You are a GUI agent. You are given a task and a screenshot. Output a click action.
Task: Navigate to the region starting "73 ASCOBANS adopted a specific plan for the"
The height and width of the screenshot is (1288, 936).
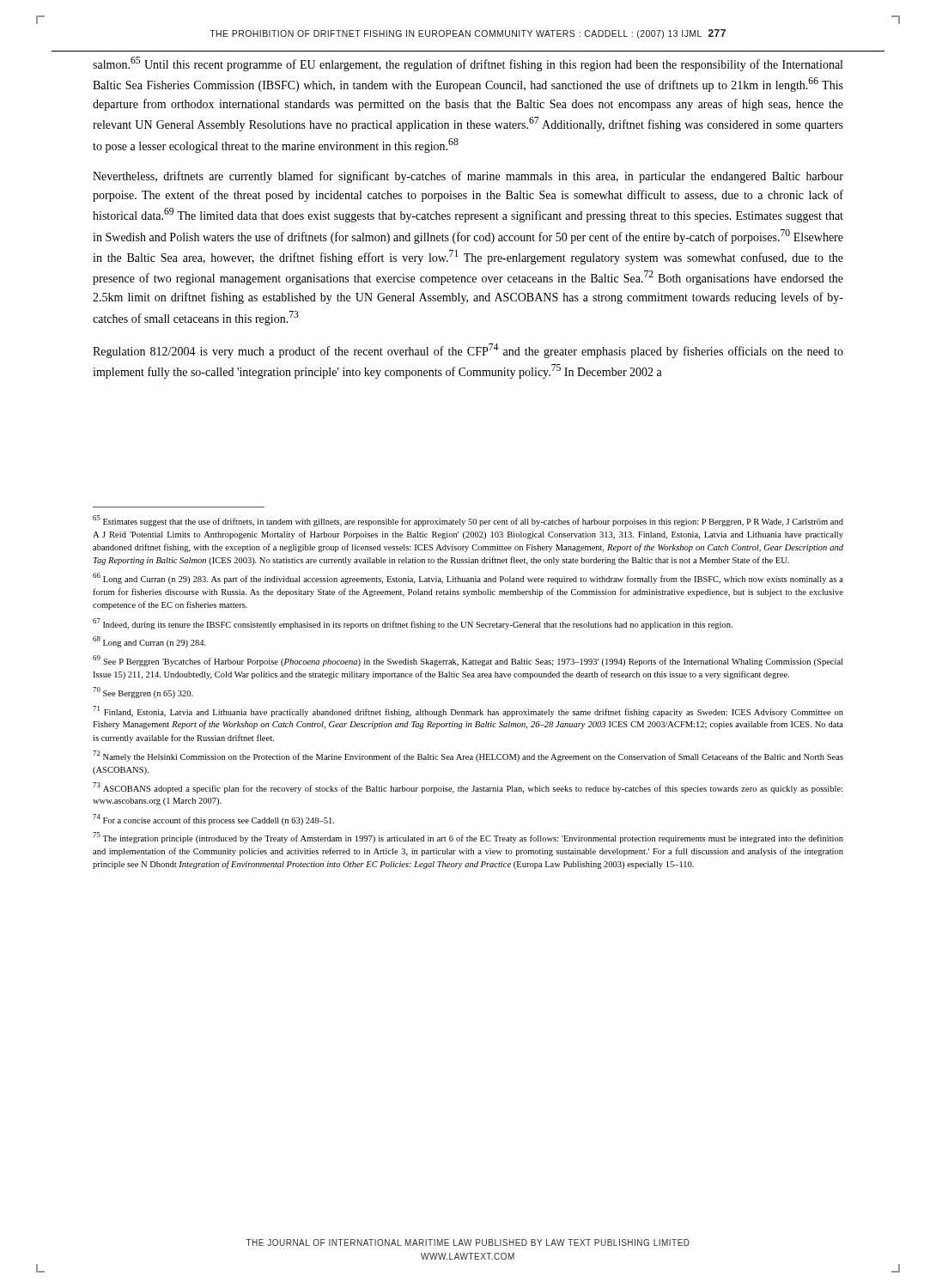click(x=468, y=793)
